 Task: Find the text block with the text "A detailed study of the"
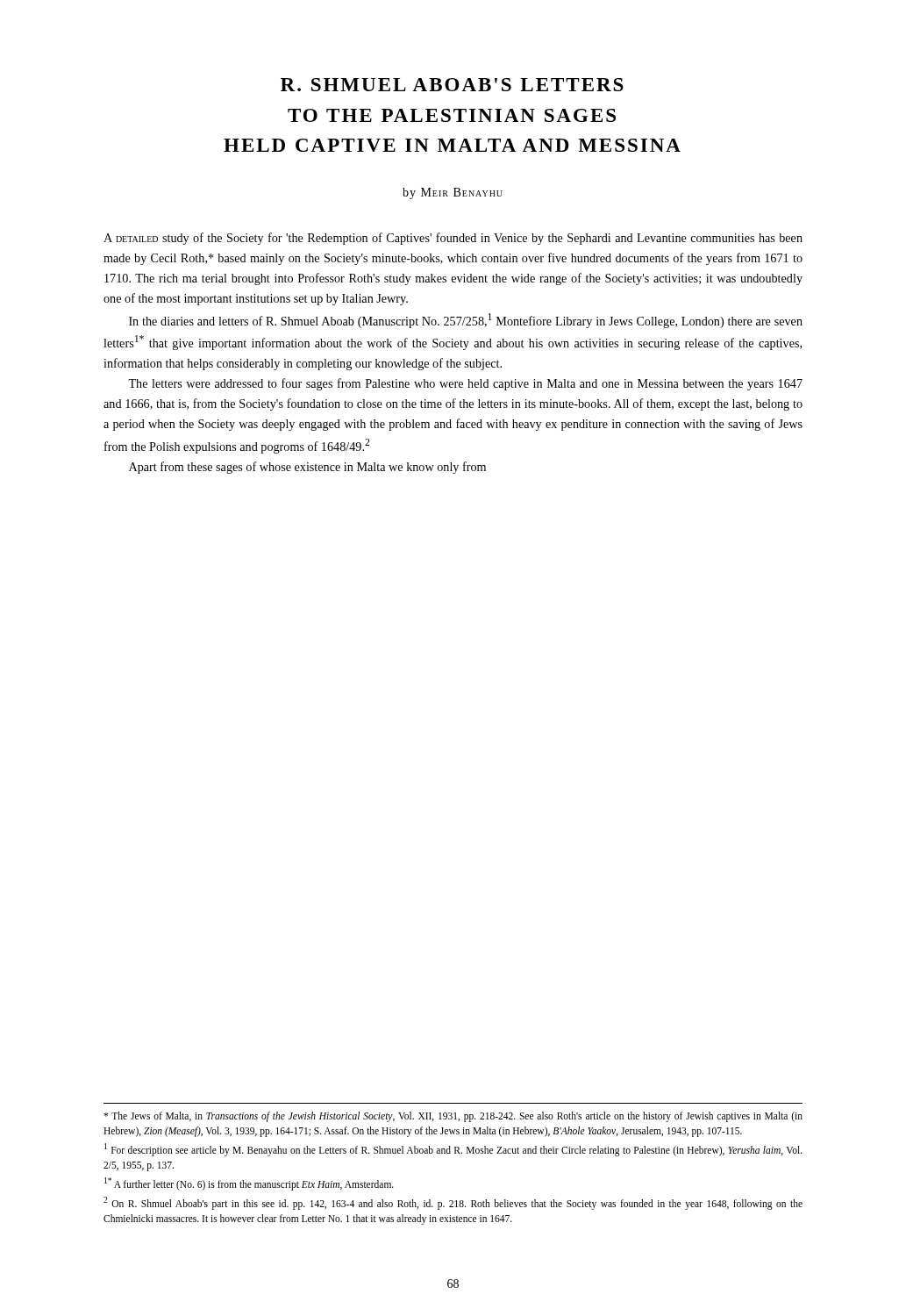pos(453,268)
